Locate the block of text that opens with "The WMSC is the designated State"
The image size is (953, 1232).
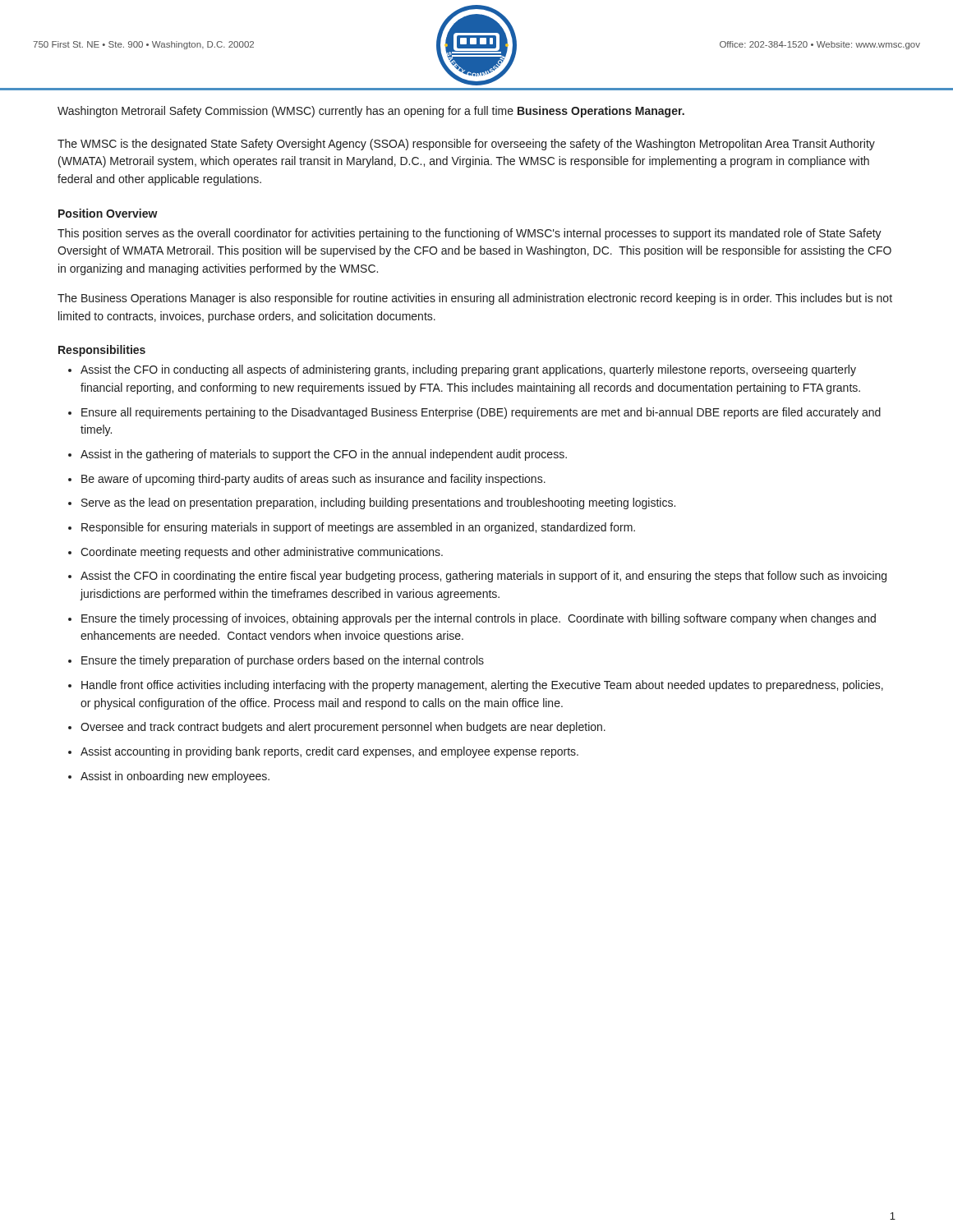coord(466,161)
